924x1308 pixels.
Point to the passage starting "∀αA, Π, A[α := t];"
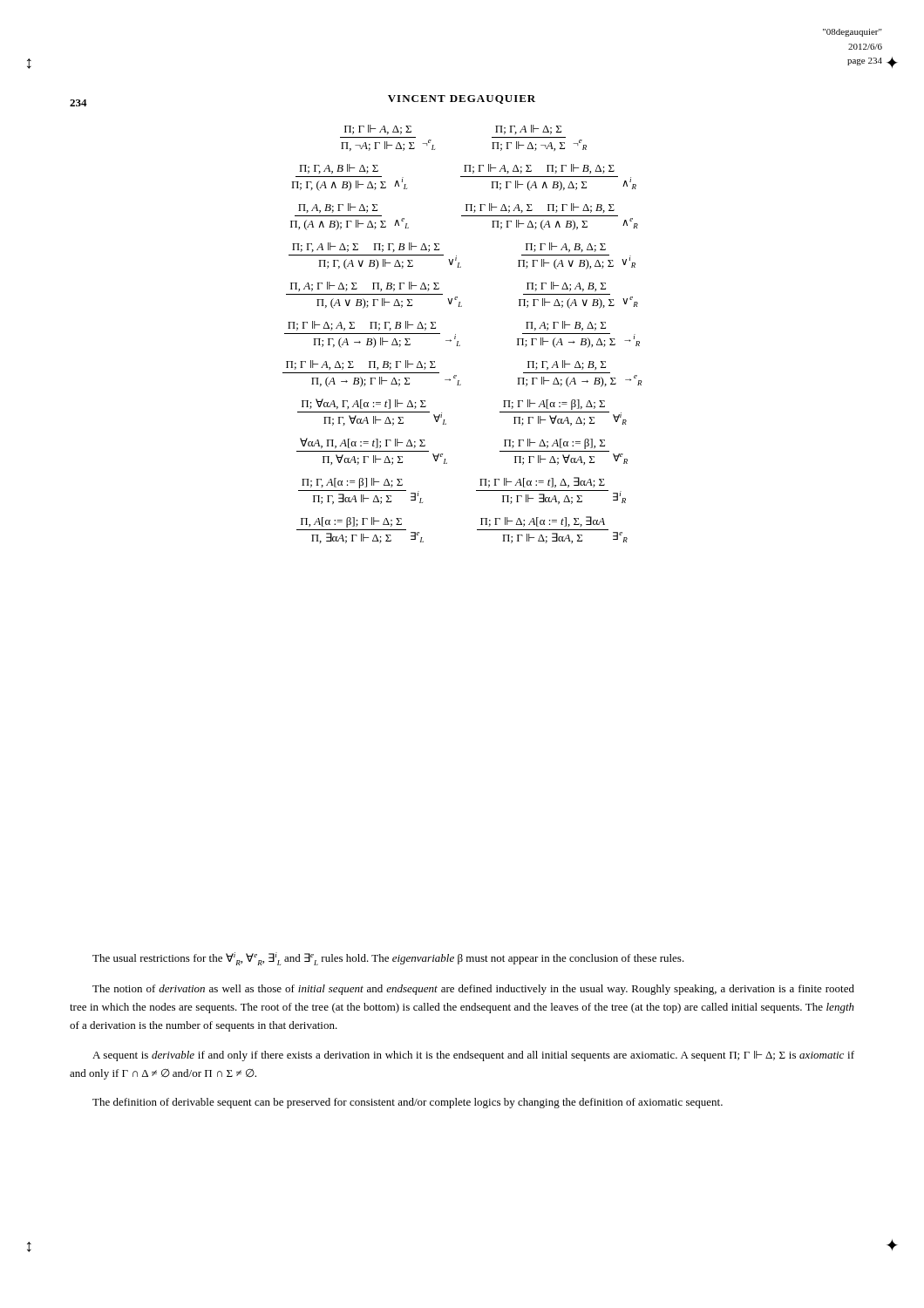(x=360, y=443)
